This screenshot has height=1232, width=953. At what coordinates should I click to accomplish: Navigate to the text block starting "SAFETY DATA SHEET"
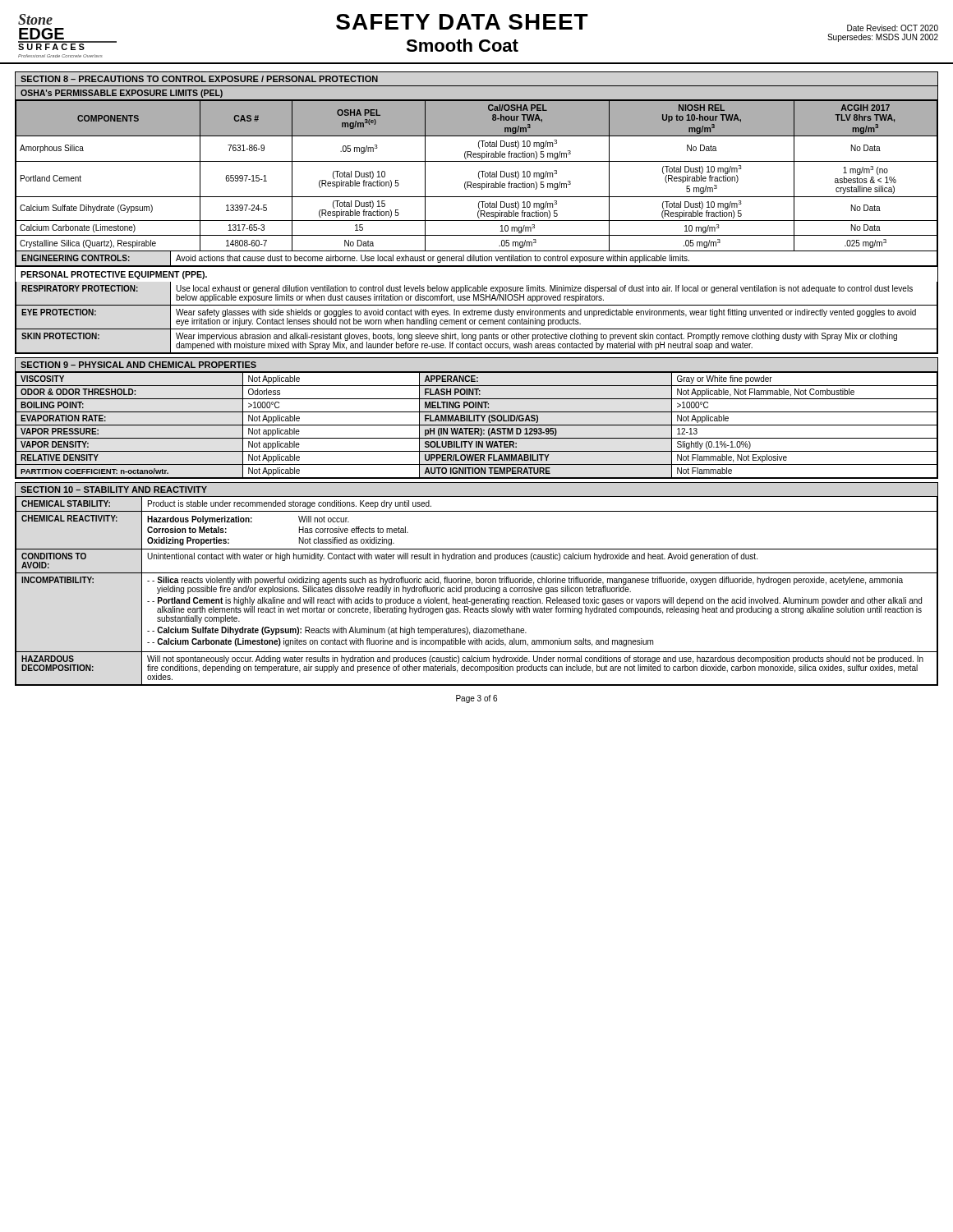click(x=462, y=22)
